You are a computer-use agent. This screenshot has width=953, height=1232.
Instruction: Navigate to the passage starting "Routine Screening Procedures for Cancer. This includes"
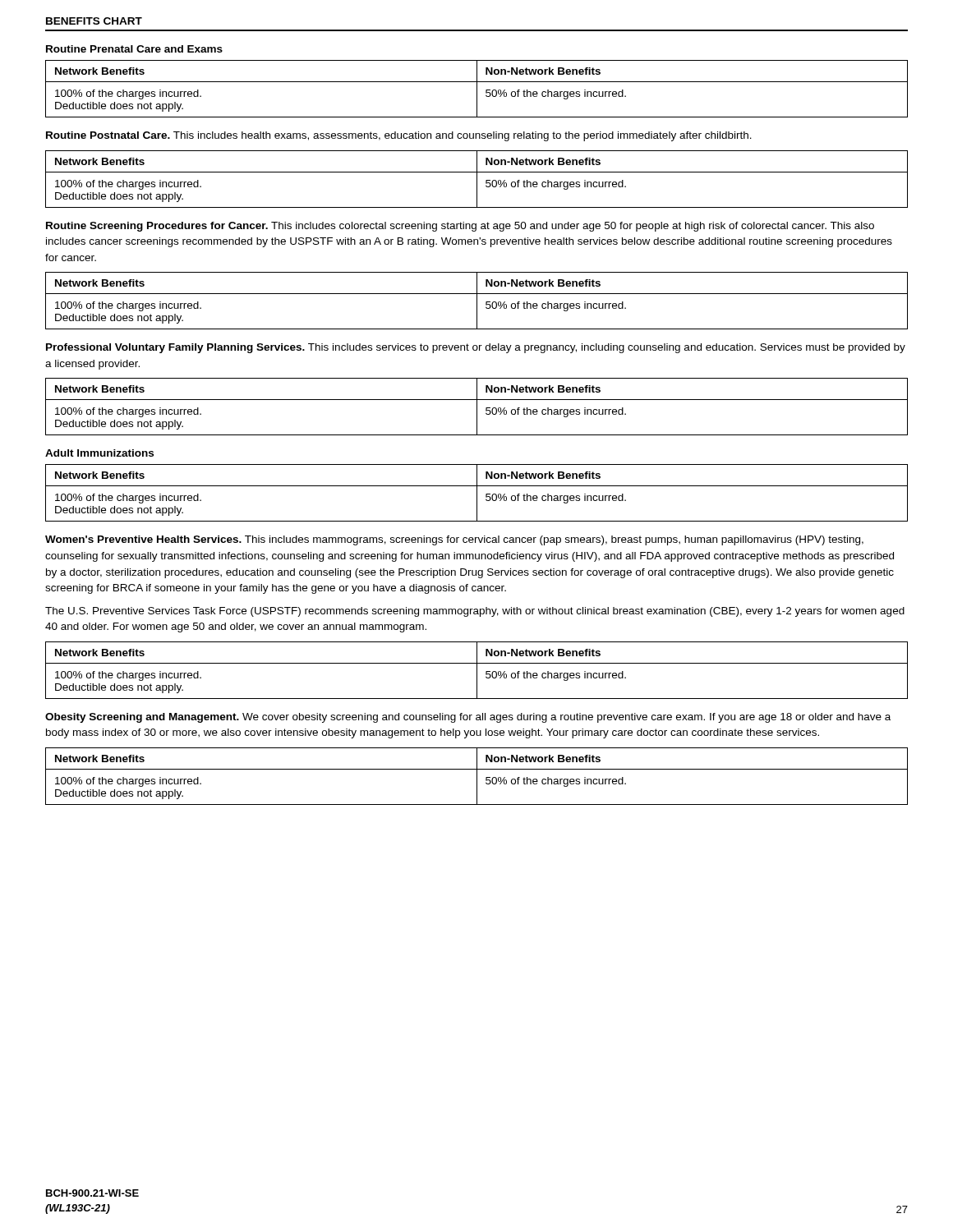coord(469,241)
